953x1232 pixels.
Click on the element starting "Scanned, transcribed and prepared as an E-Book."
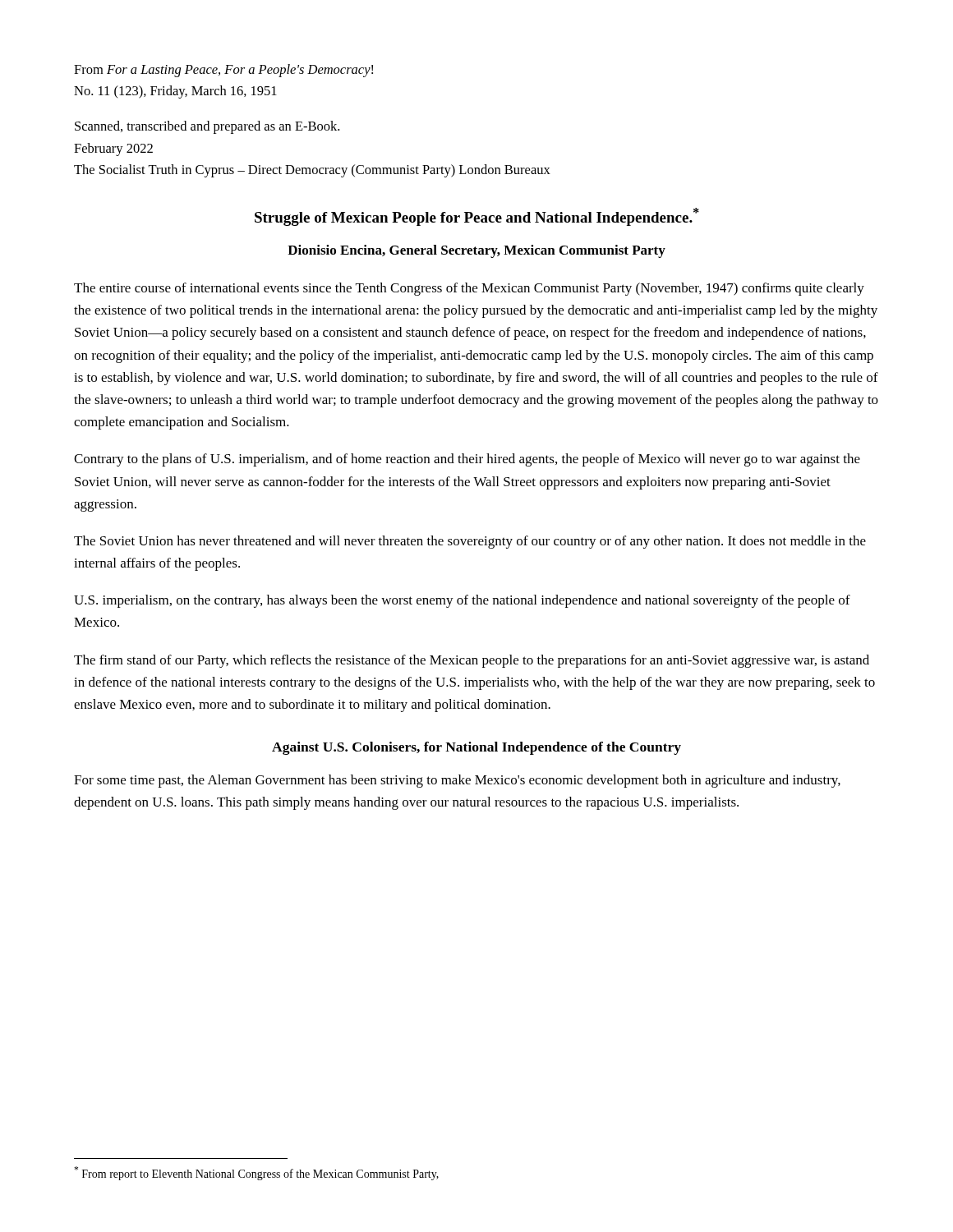pyautogui.click(x=207, y=127)
